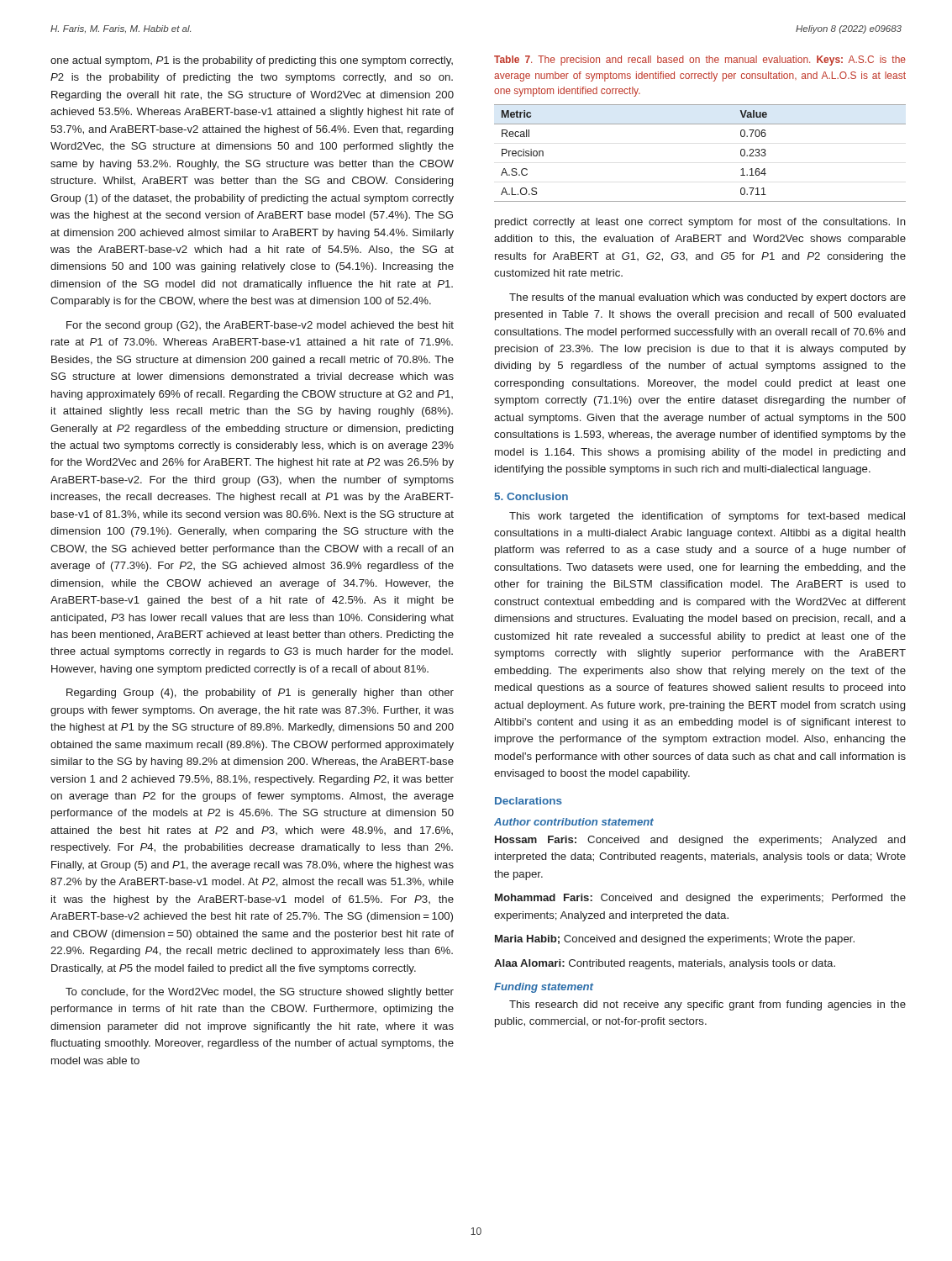
Task: Find the text block with the text "Mohammad Faris: Conceived and designed the"
Action: pos(700,907)
